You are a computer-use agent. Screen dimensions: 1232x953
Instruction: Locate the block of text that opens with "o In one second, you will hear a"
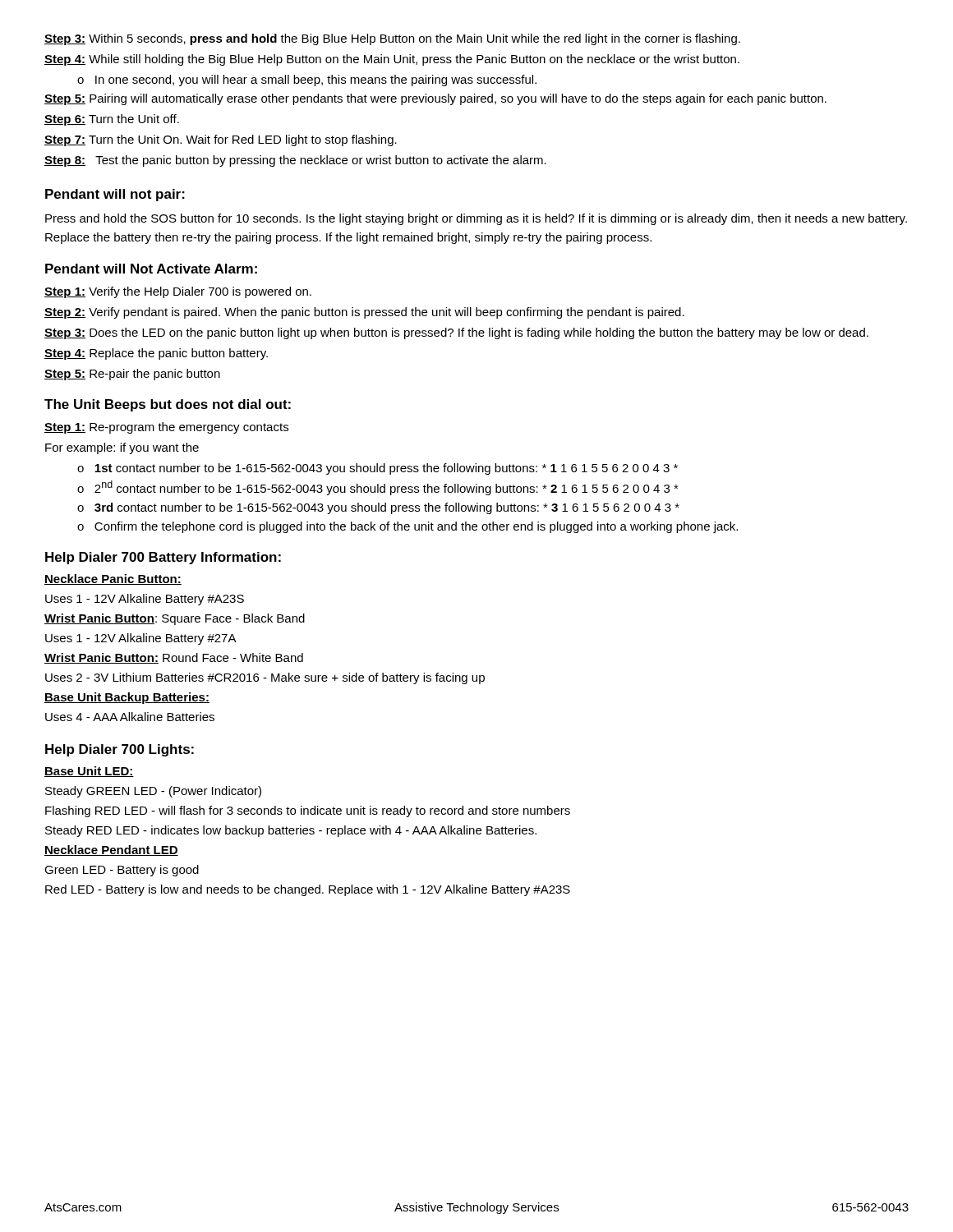click(x=307, y=79)
